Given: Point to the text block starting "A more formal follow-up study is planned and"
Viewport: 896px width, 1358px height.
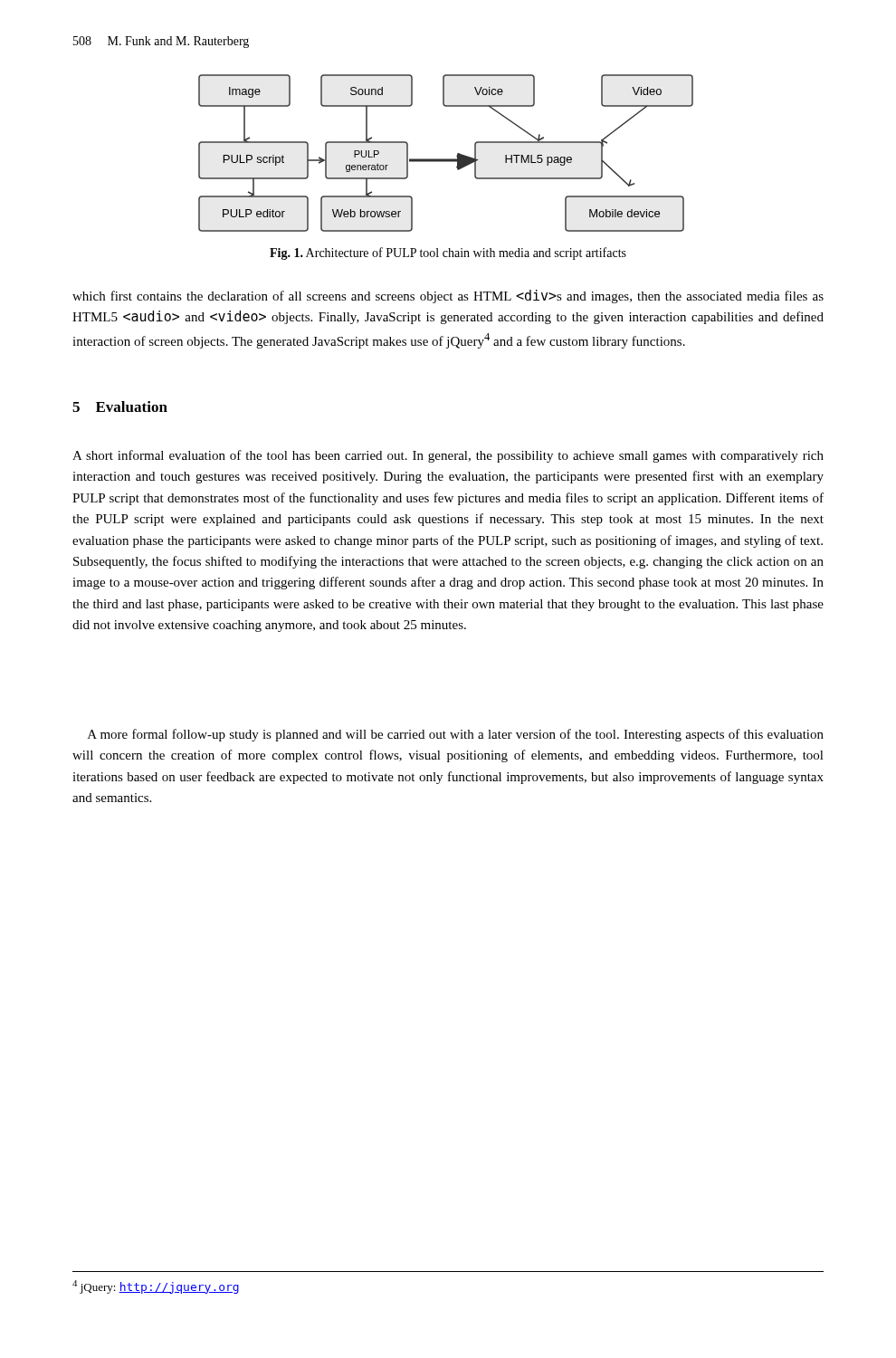Looking at the screenshot, I should 448,766.
